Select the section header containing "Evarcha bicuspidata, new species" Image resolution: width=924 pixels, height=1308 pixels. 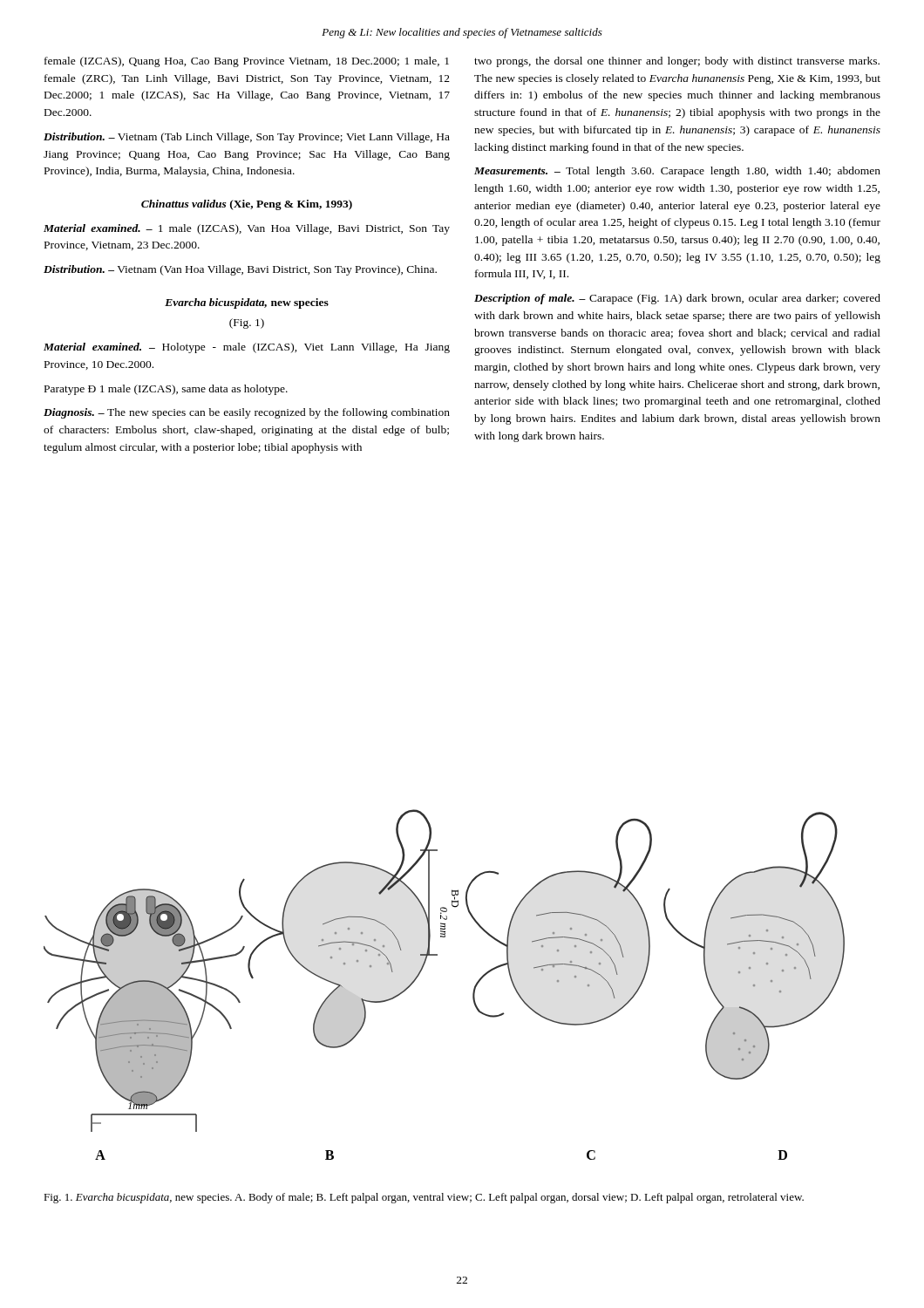tap(247, 302)
